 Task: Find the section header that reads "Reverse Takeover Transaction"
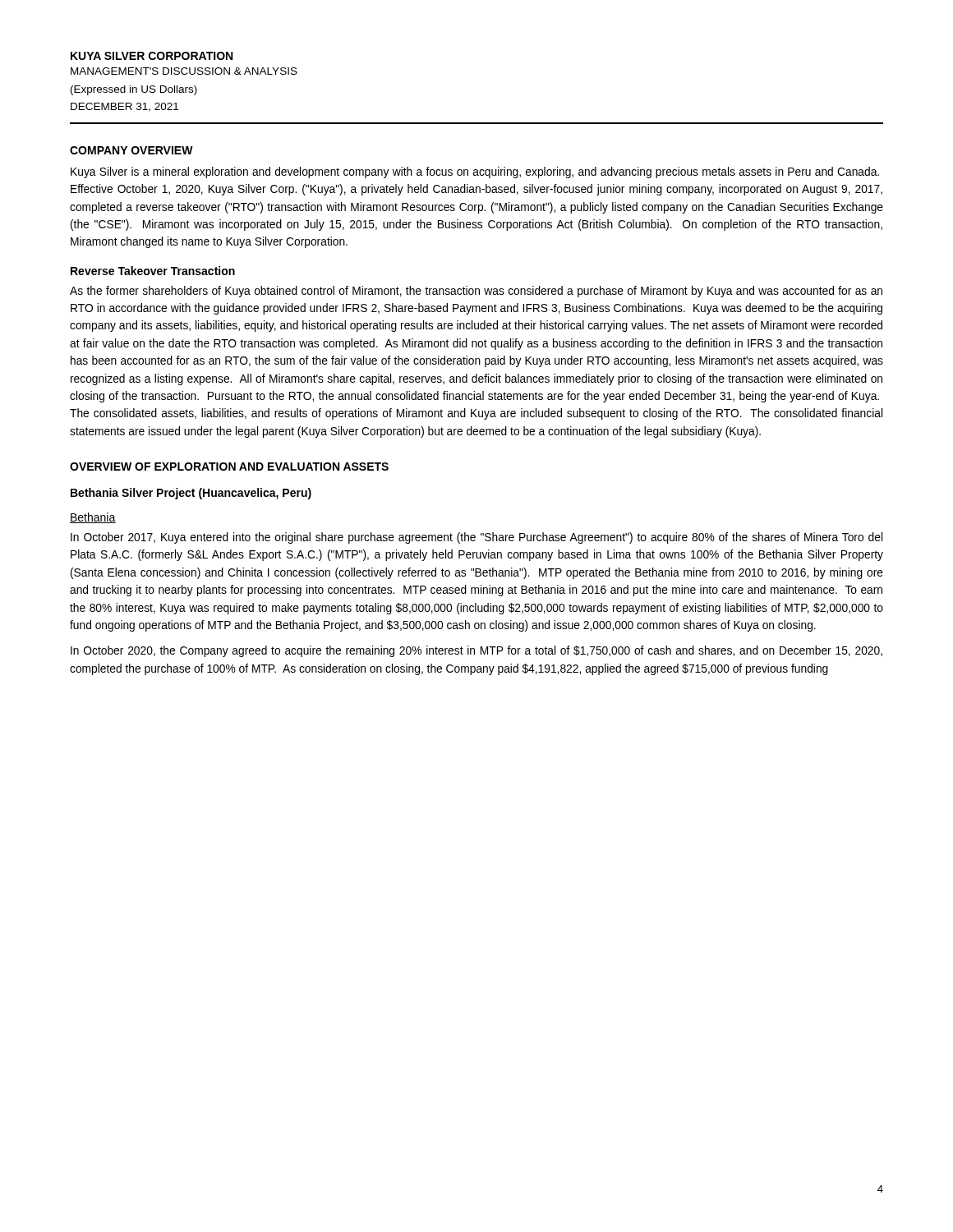click(153, 271)
